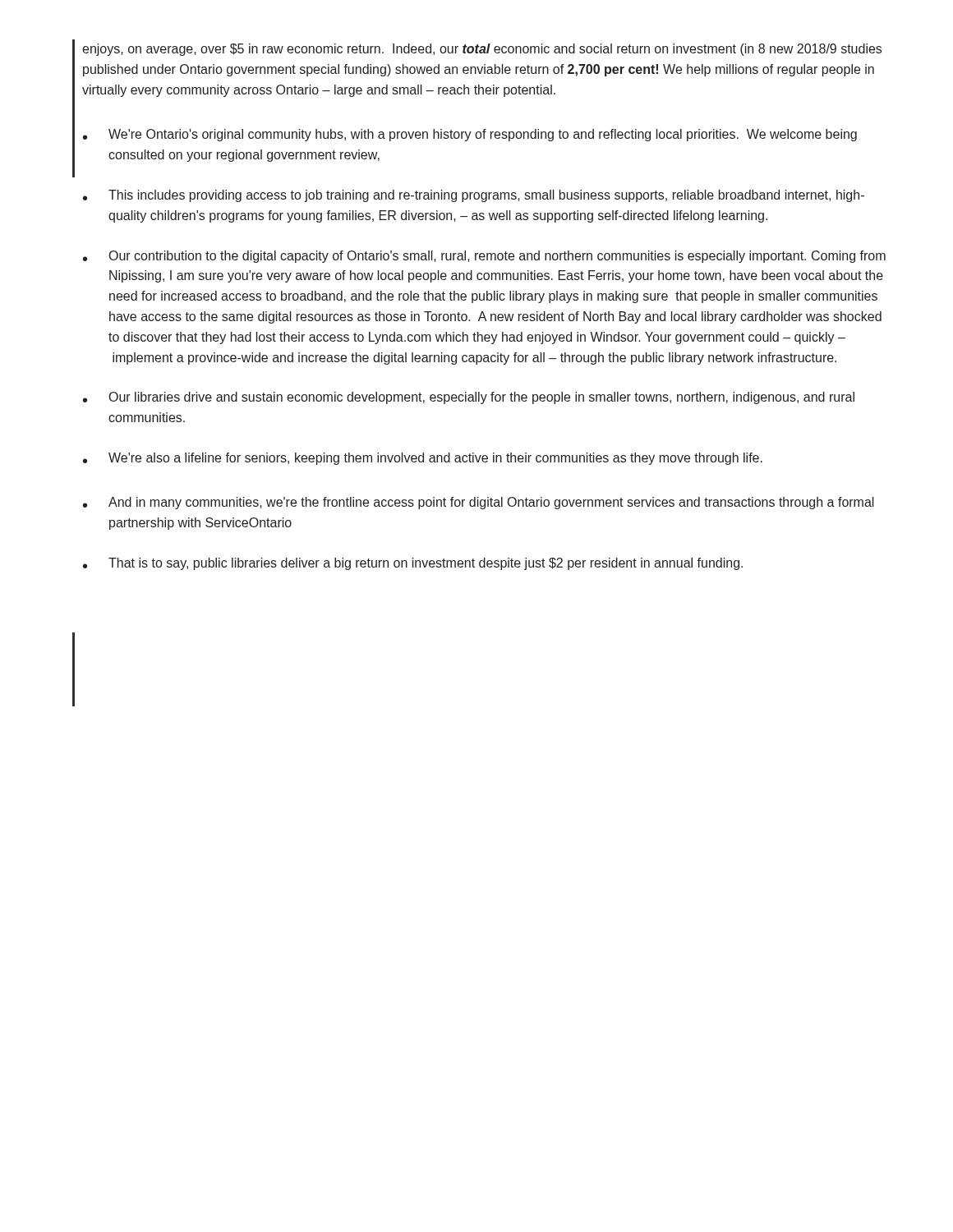Find the block on this page that starts "• Our contribution"
Viewport: 953px width, 1232px height.
[x=485, y=307]
